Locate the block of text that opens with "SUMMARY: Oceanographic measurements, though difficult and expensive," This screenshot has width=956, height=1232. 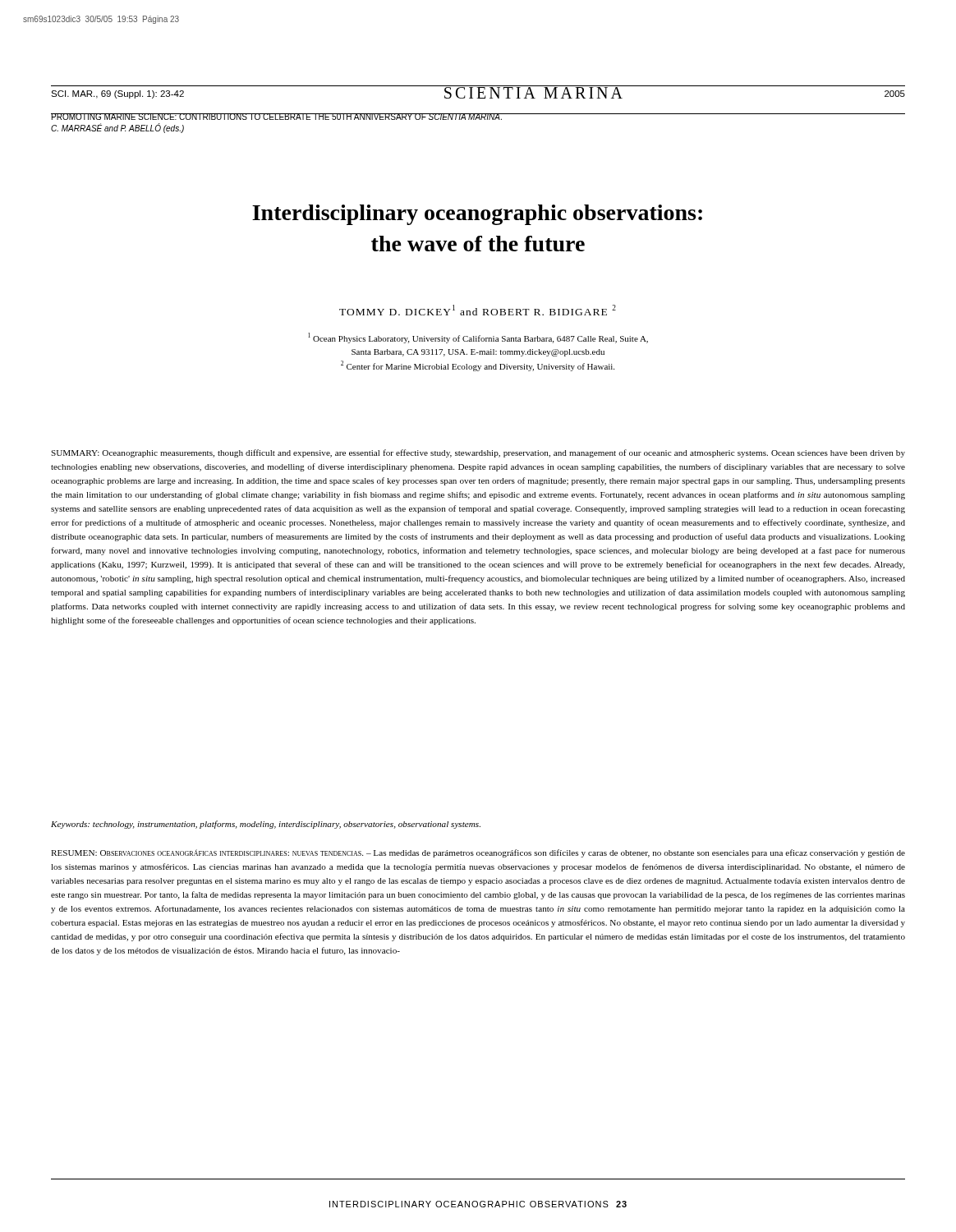(x=478, y=537)
